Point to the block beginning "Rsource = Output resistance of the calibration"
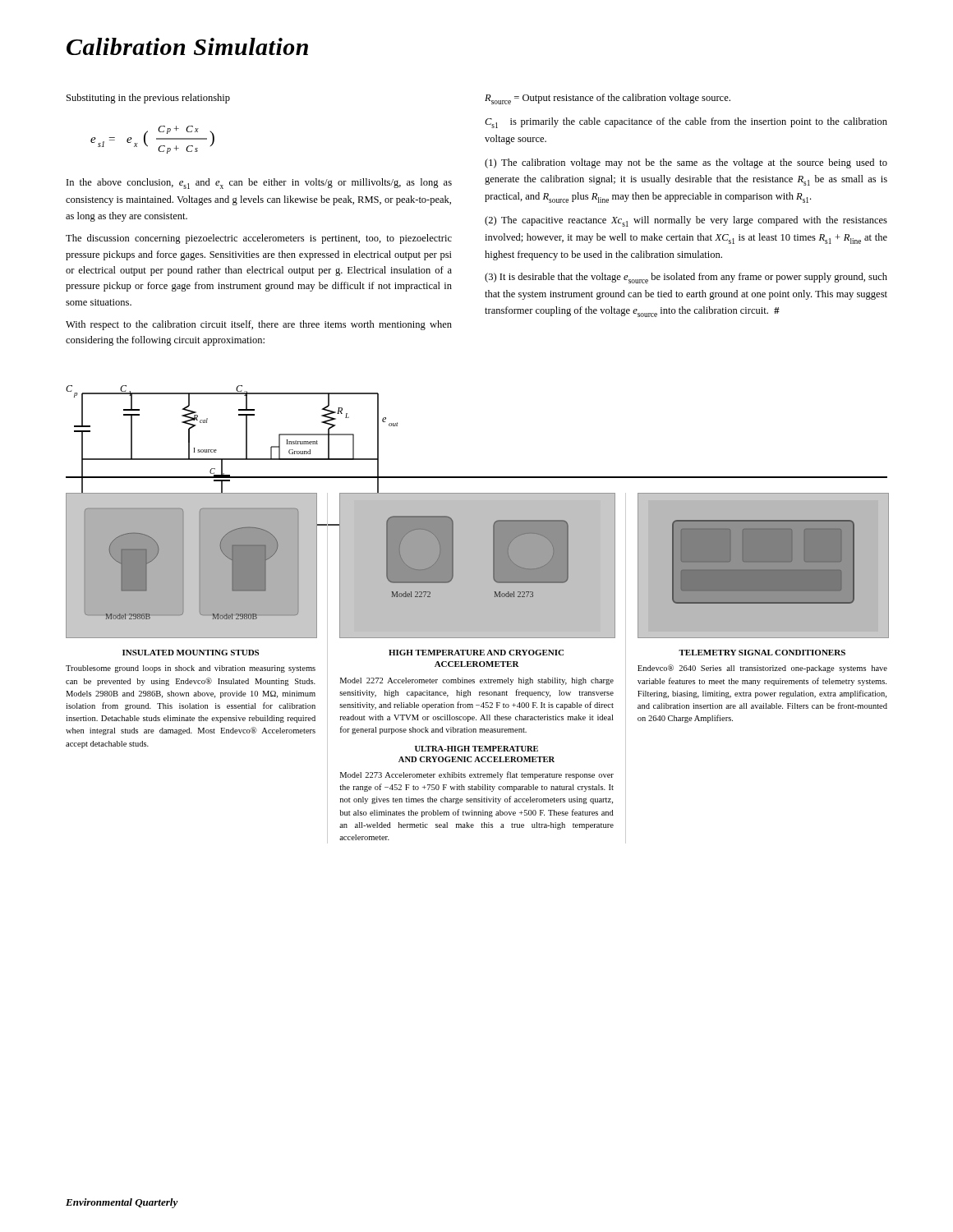 click(x=608, y=99)
